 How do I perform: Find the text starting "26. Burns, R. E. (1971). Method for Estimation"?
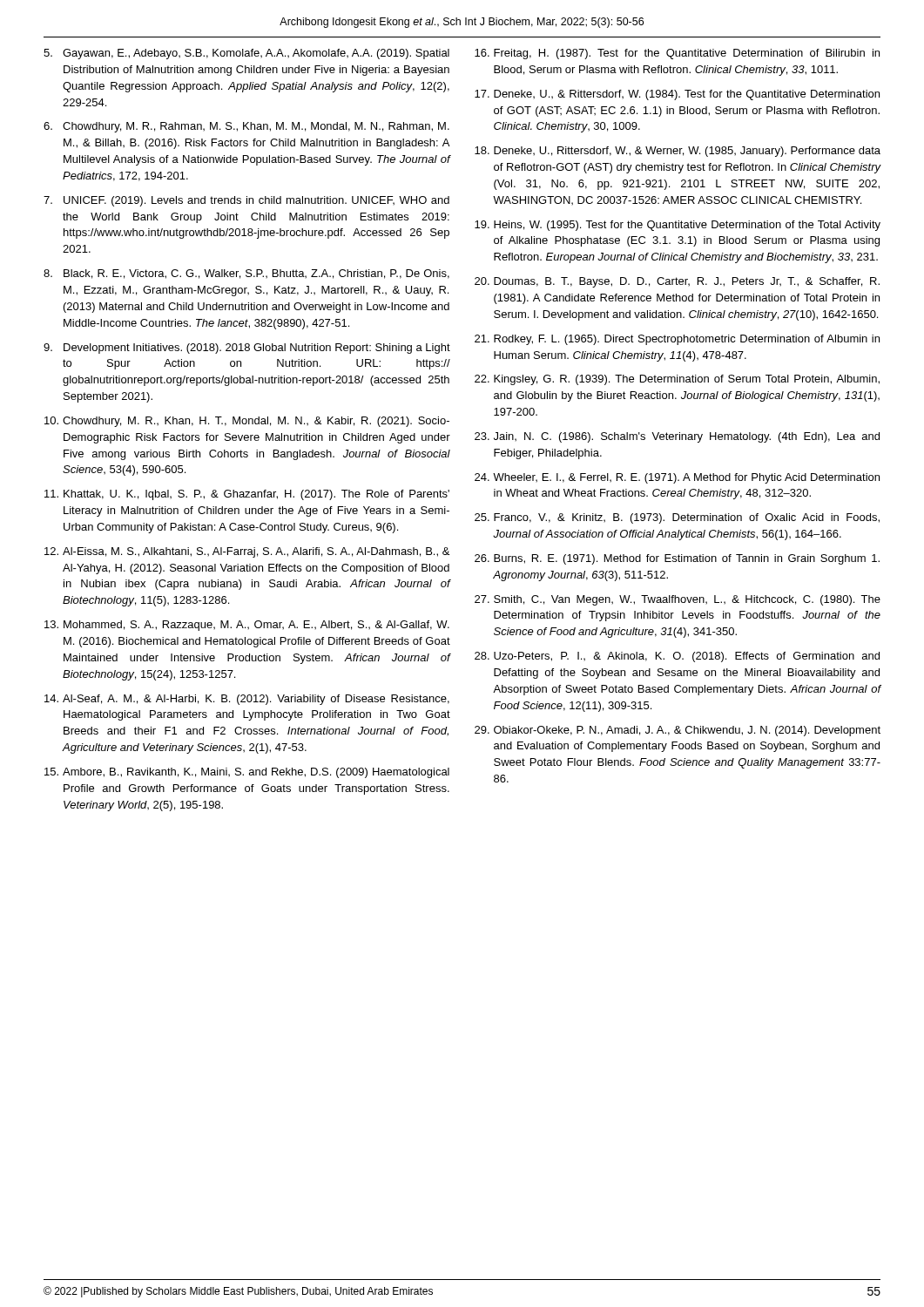(x=677, y=567)
